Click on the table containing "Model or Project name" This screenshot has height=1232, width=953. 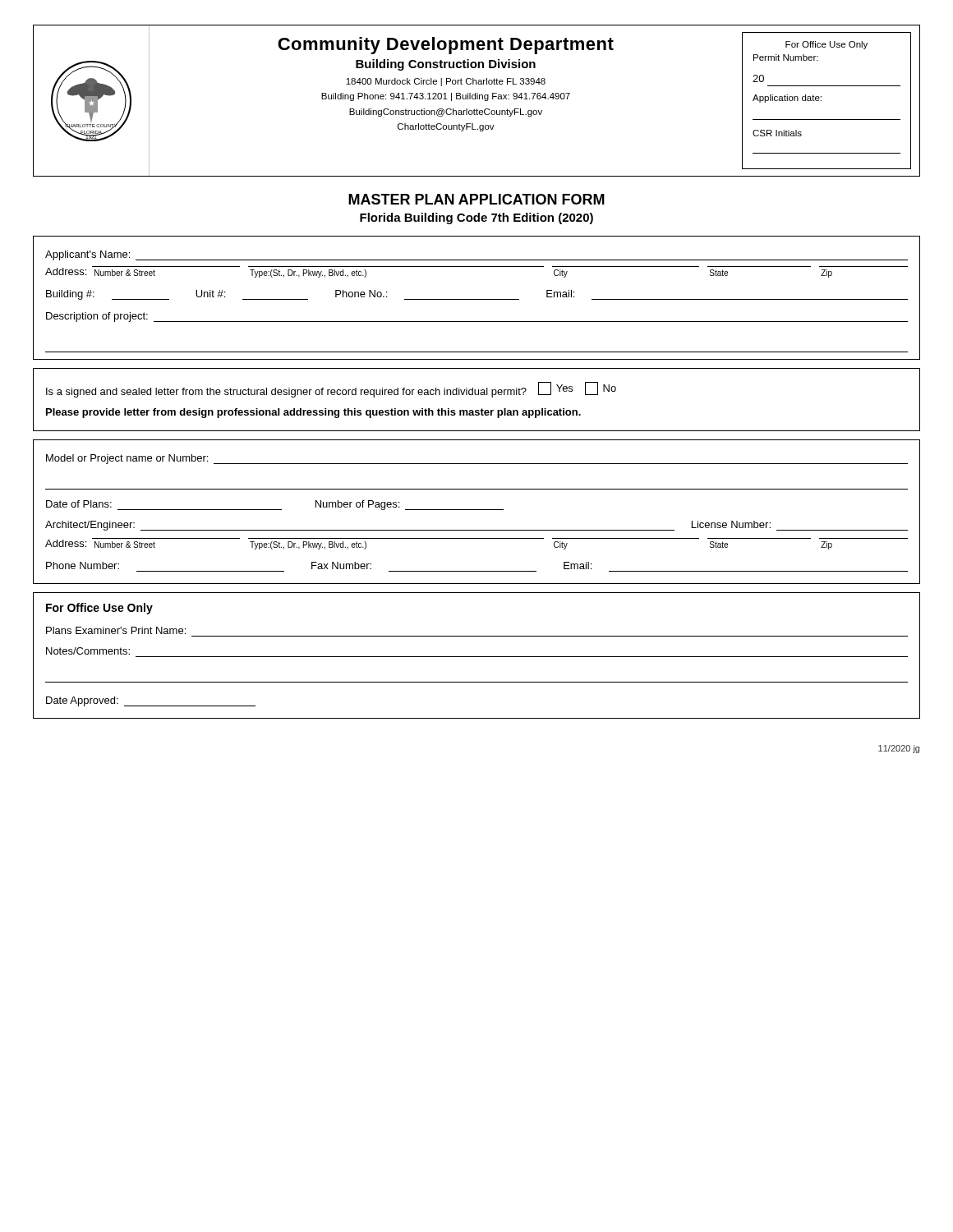[x=476, y=511]
